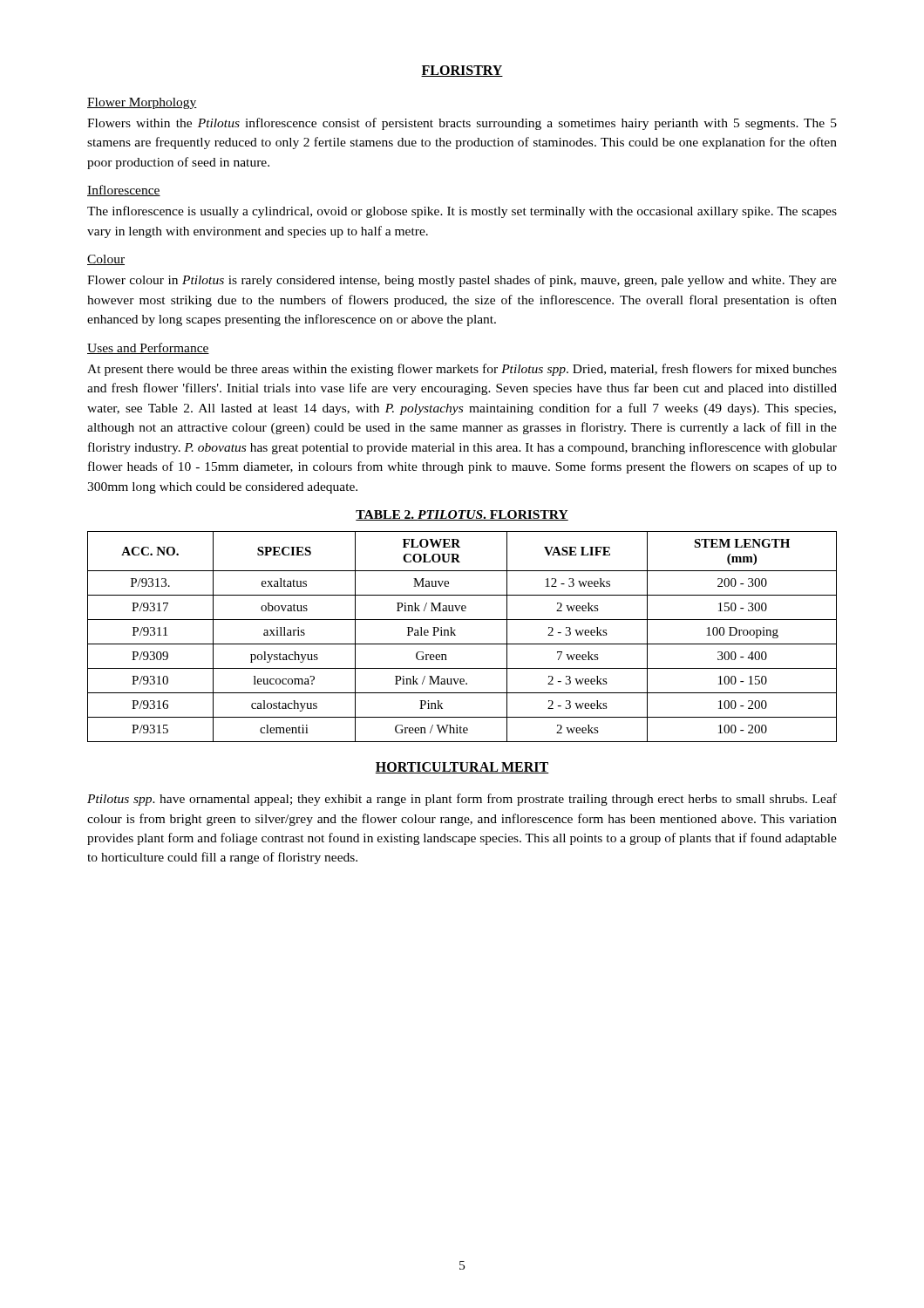Select the caption that reads "TABLE 2. PTILOTUS. FLORISTRY"
Viewport: 924px width, 1308px height.
pyautogui.click(x=462, y=514)
